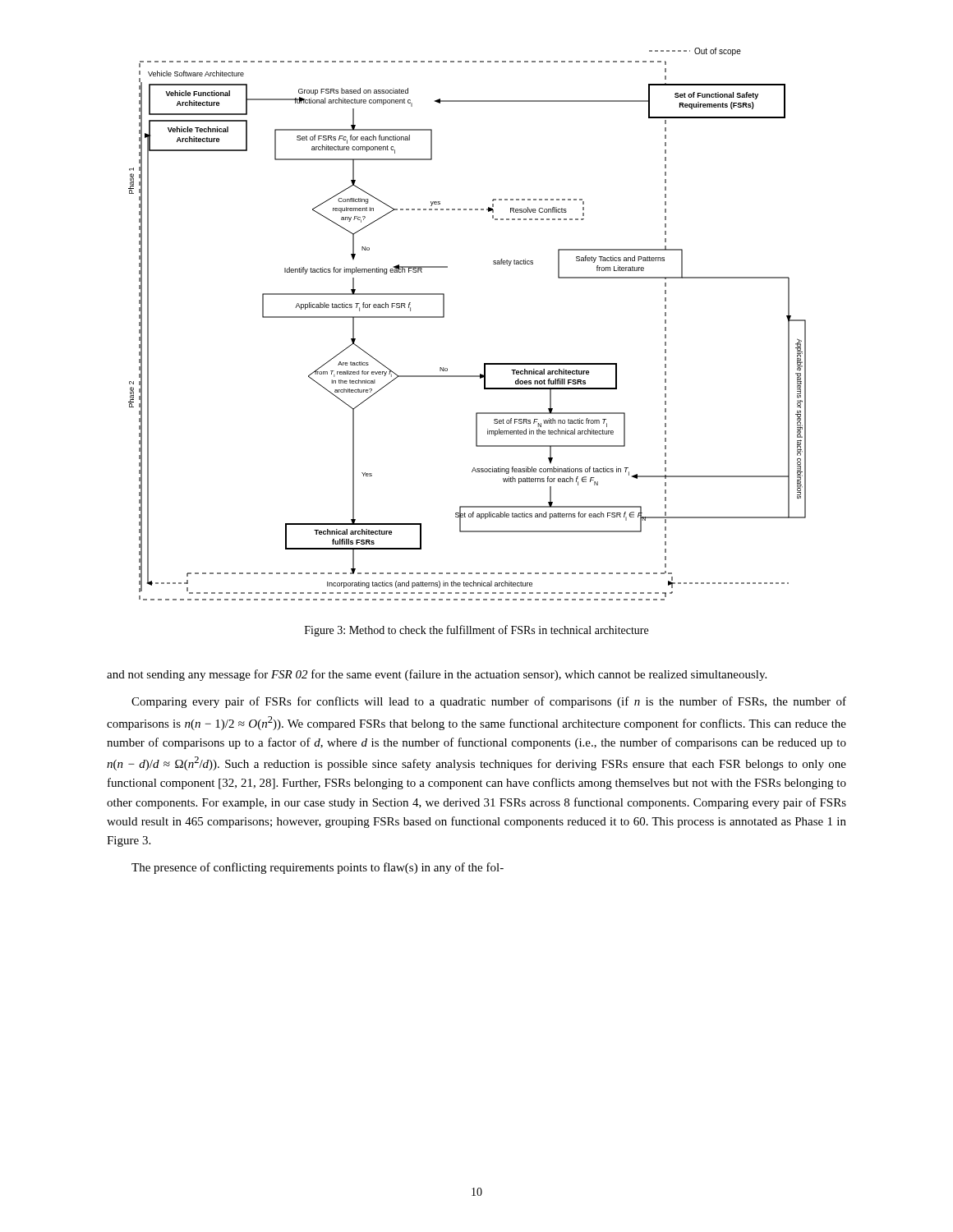The height and width of the screenshot is (1232, 953).
Task: Locate the caption that opens with "Figure 3: Method to check the fulfillment of"
Action: coord(476,630)
